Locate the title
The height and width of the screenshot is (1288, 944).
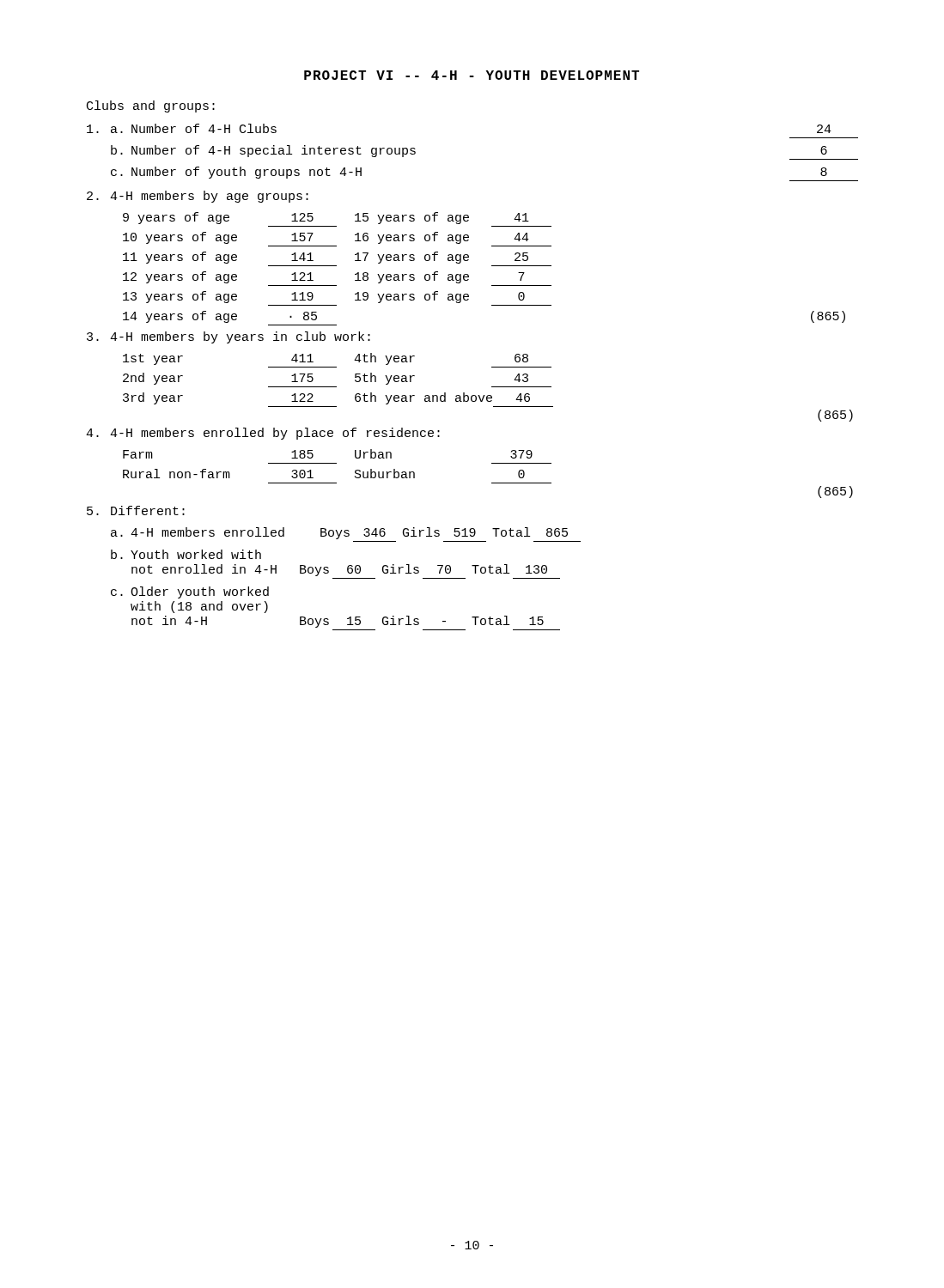click(x=472, y=76)
